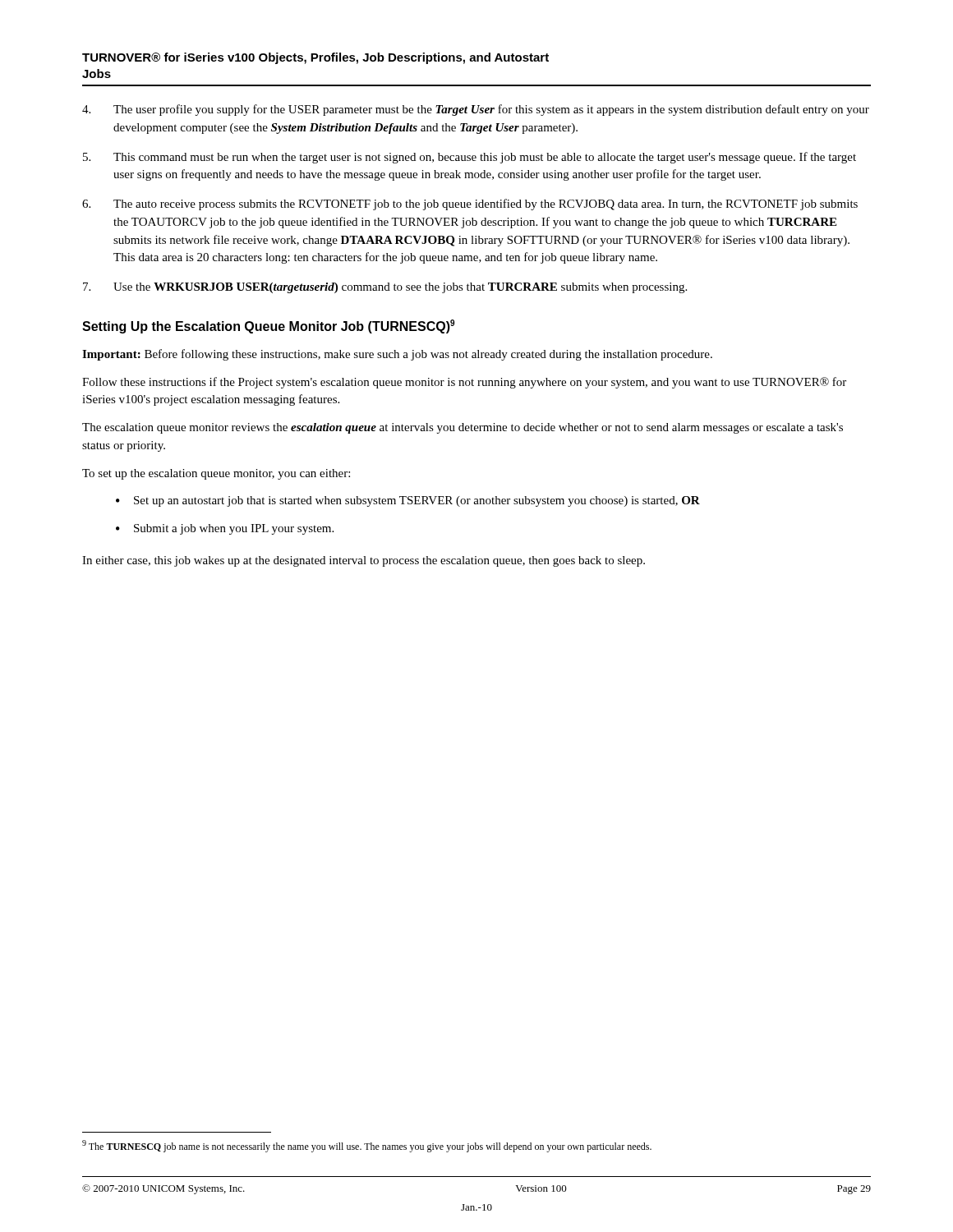Find the section header that says "Setting Up the Escalation Queue Monitor Job"
Viewport: 953px width, 1232px height.
[268, 326]
